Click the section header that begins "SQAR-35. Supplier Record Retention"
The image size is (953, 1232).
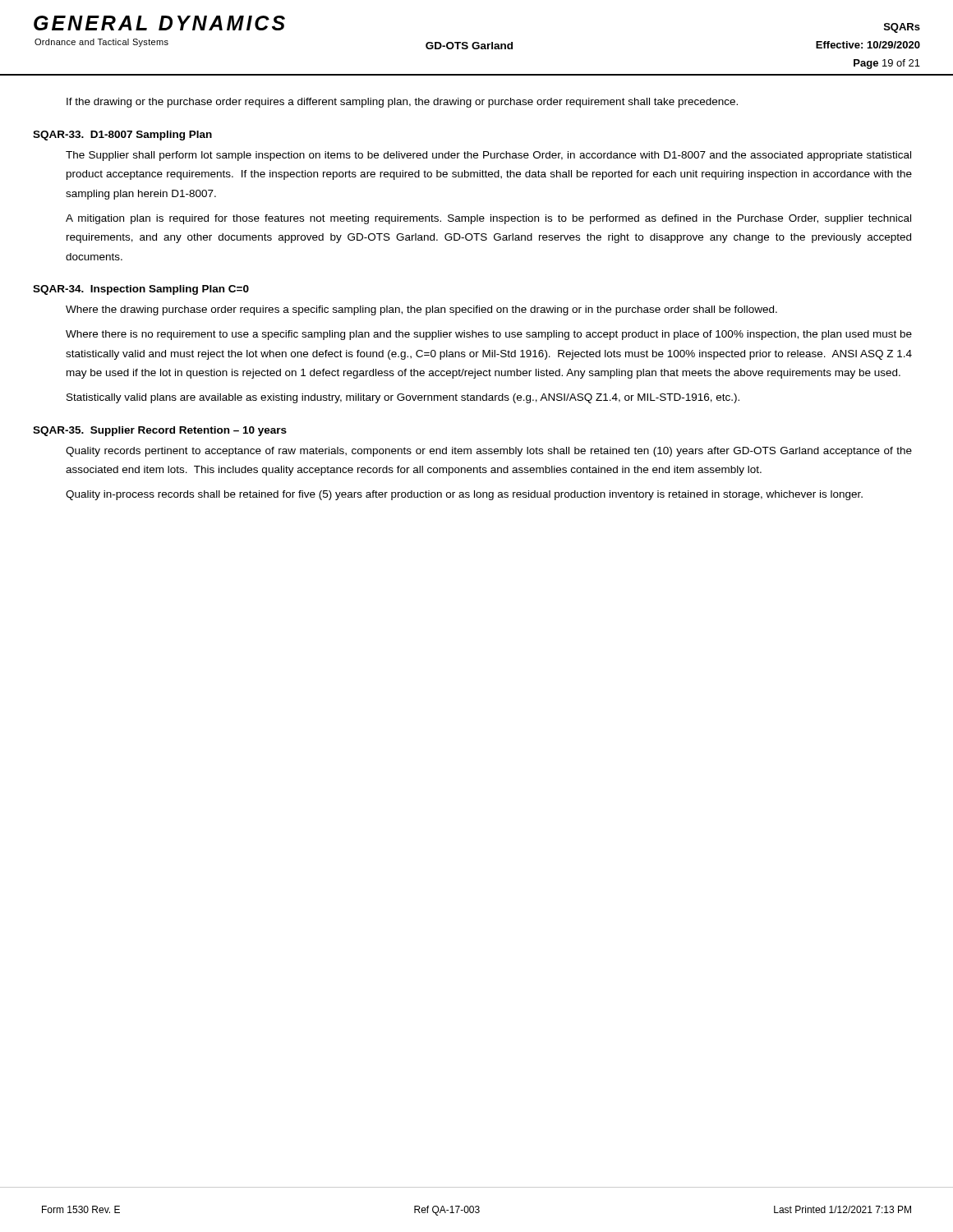click(x=160, y=430)
